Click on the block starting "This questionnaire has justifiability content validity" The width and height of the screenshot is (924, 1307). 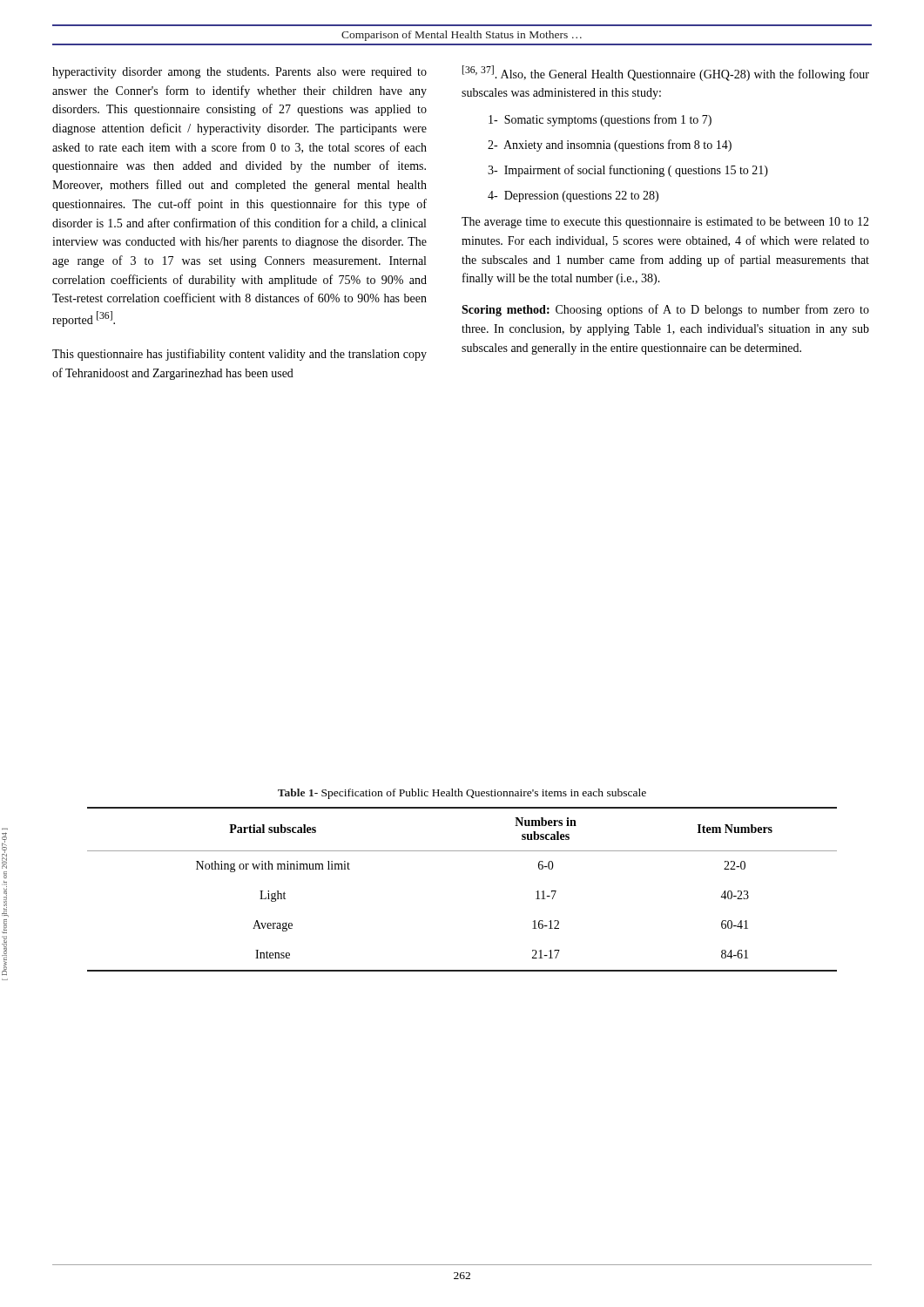(240, 364)
